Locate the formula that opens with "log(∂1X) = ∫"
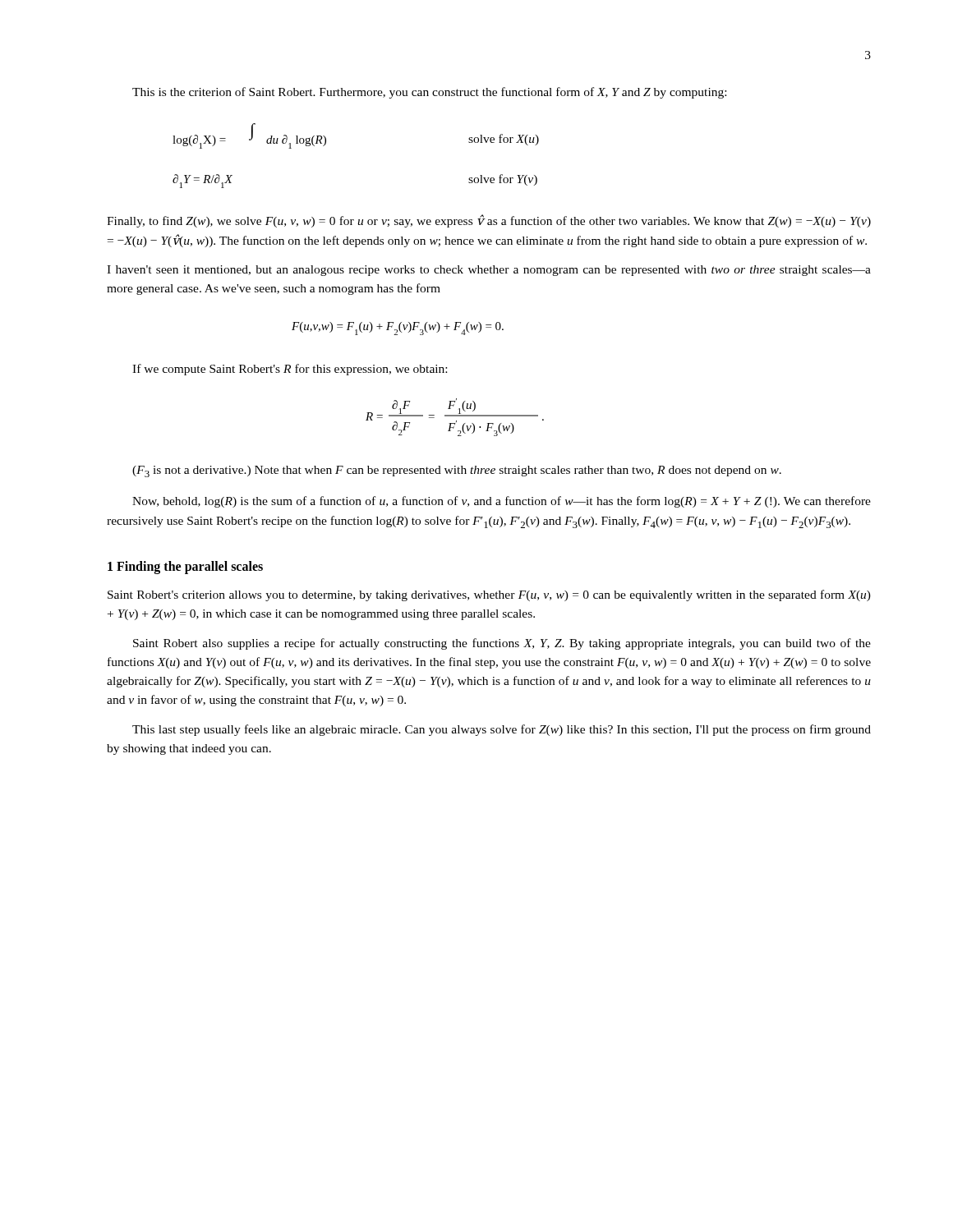Image resolution: width=953 pixels, height=1232 pixels. tap(252, 136)
